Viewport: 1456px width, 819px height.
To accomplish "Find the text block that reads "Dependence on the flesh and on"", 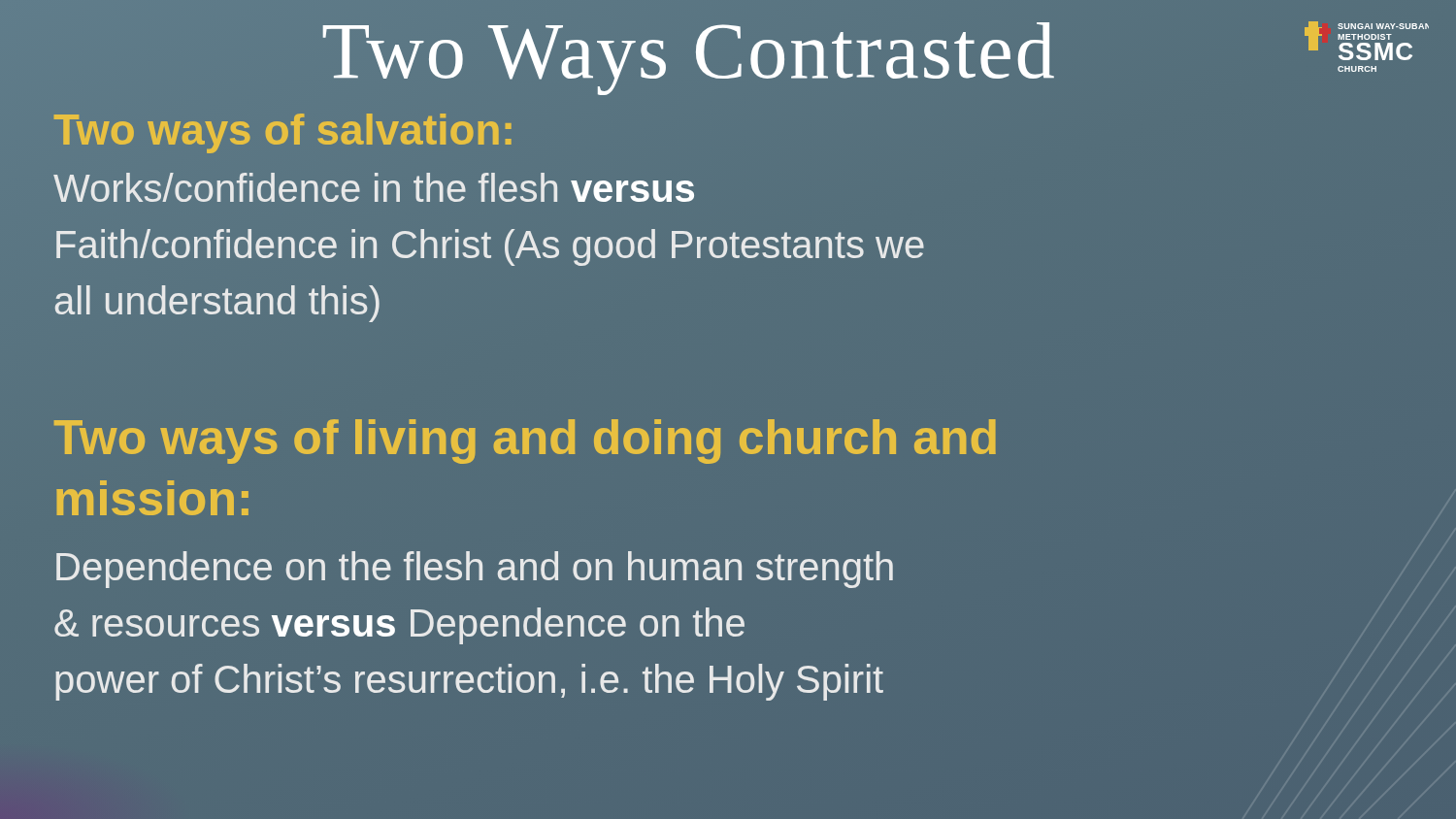I will pyautogui.click(x=474, y=623).
